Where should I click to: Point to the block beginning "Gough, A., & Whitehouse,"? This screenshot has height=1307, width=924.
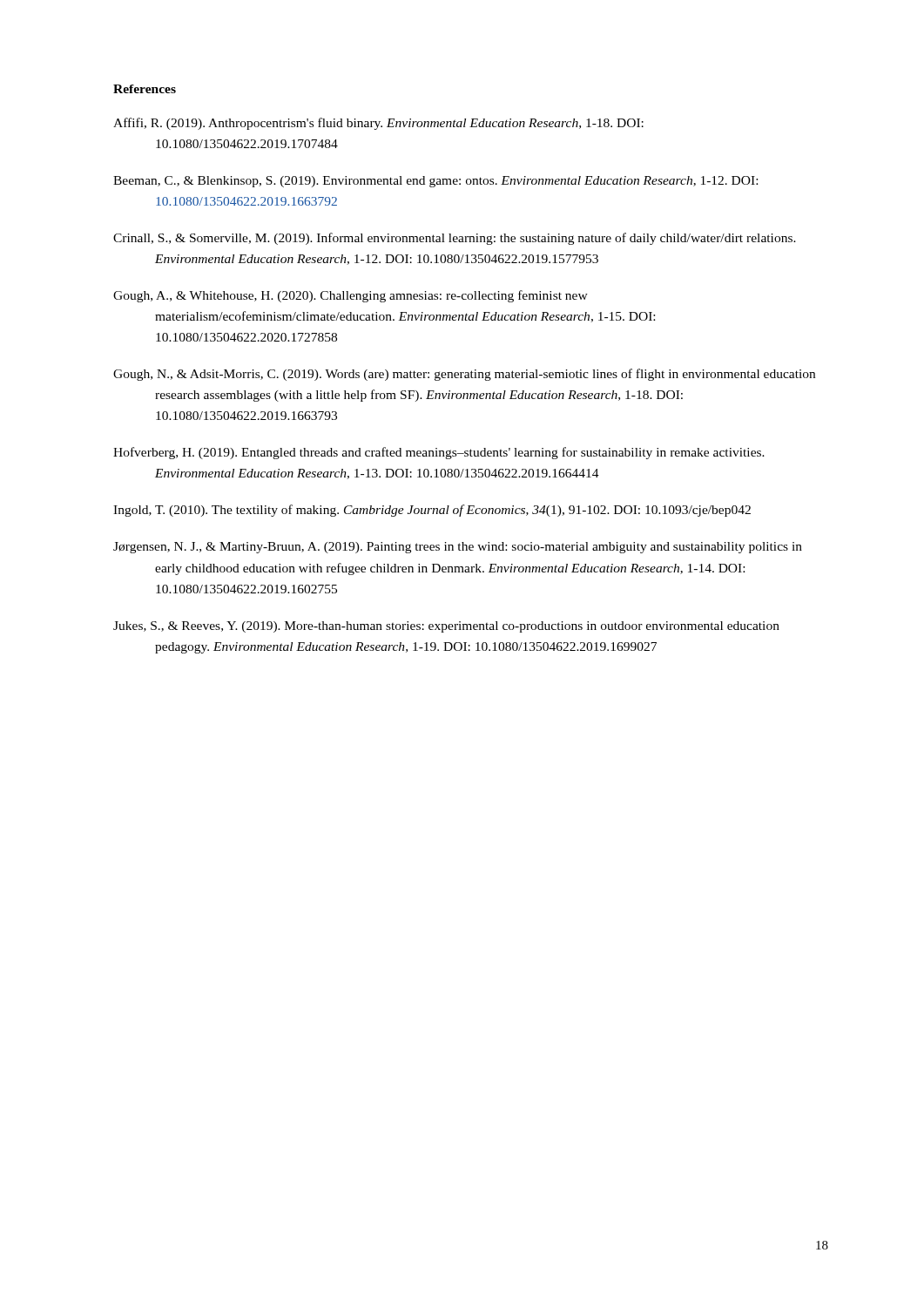[x=385, y=316]
